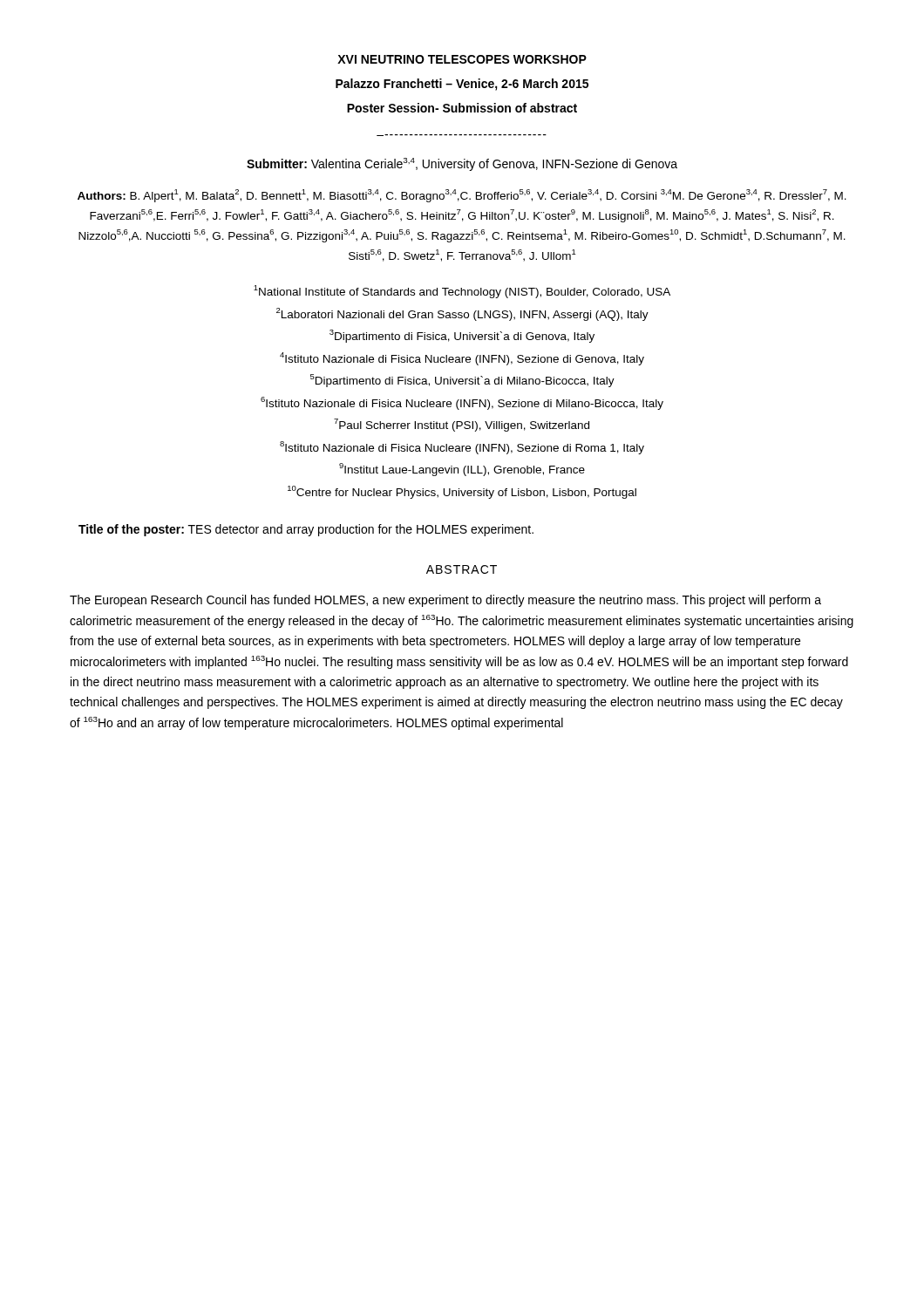Find the block on this page that starts "The European Research Council has"

pyautogui.click(x=462, y=661)
